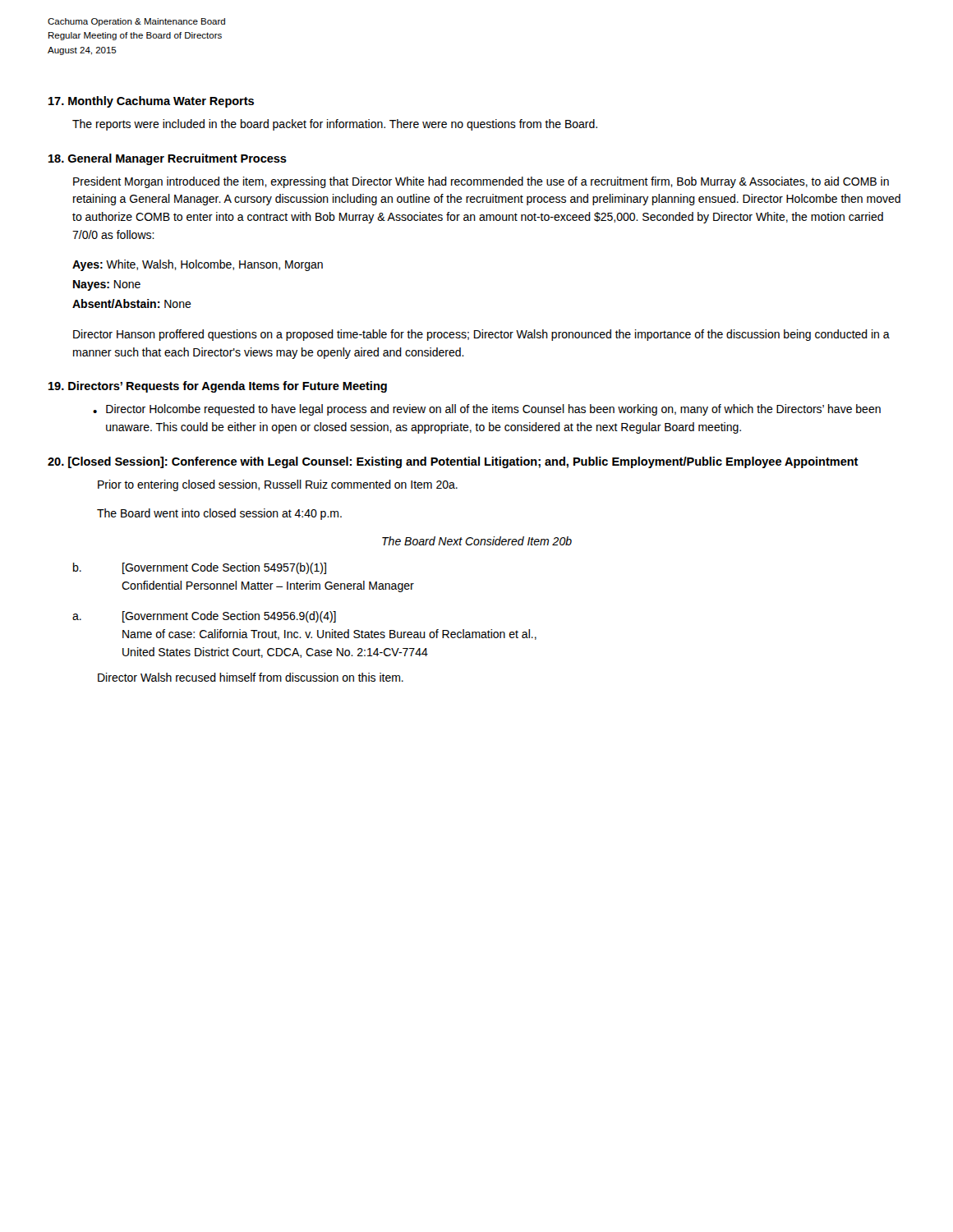The width and height of the screenshot is (953, 1232).
Task: Click on the text block starting "The Board went"
Action: 220,514
